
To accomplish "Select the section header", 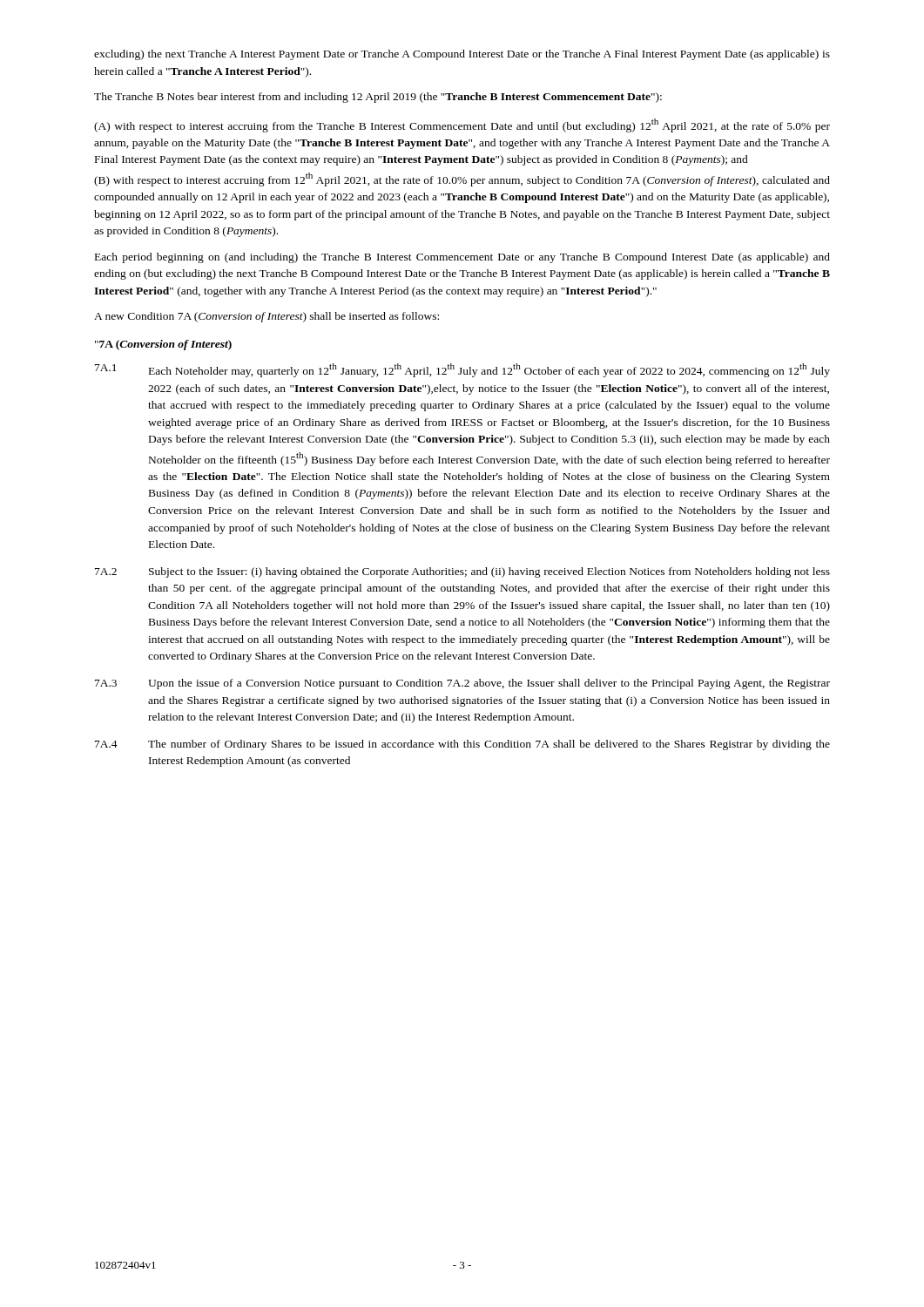I will (462, 344).
